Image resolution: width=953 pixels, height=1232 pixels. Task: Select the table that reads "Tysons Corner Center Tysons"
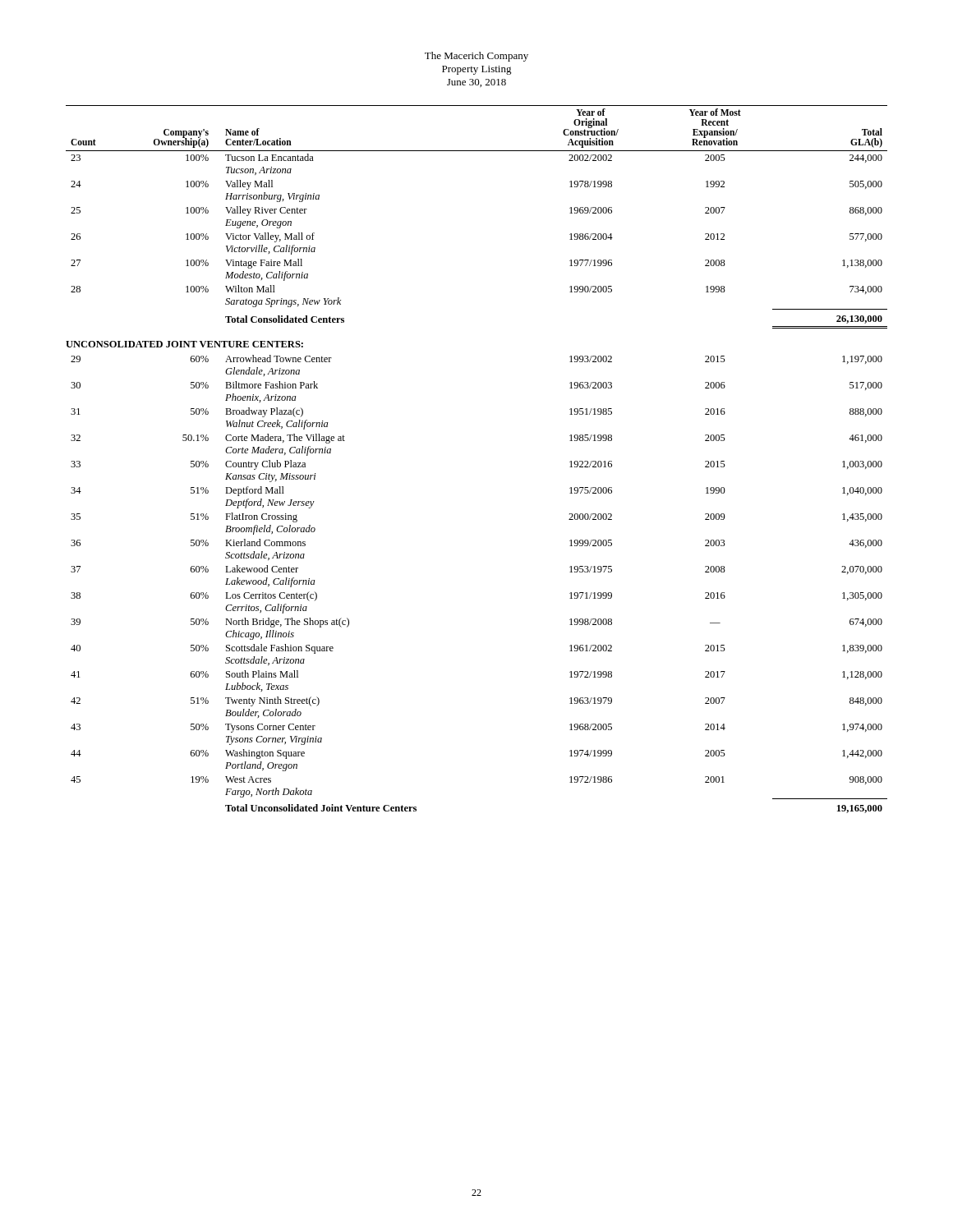(x=476, y=460)
